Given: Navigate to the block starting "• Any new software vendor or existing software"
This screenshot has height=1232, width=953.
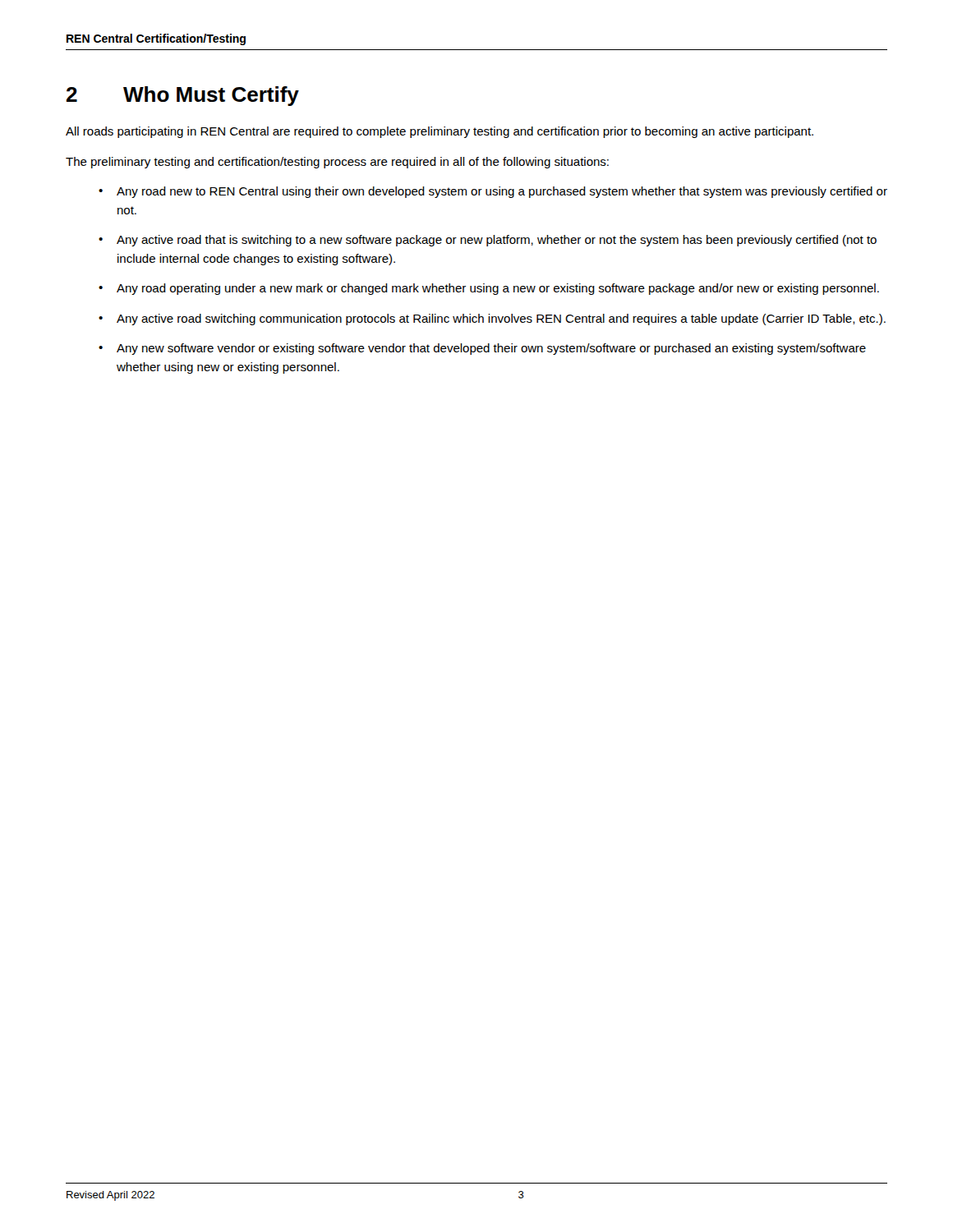Looking at the screenshot, I should click(x=493, y=358).
